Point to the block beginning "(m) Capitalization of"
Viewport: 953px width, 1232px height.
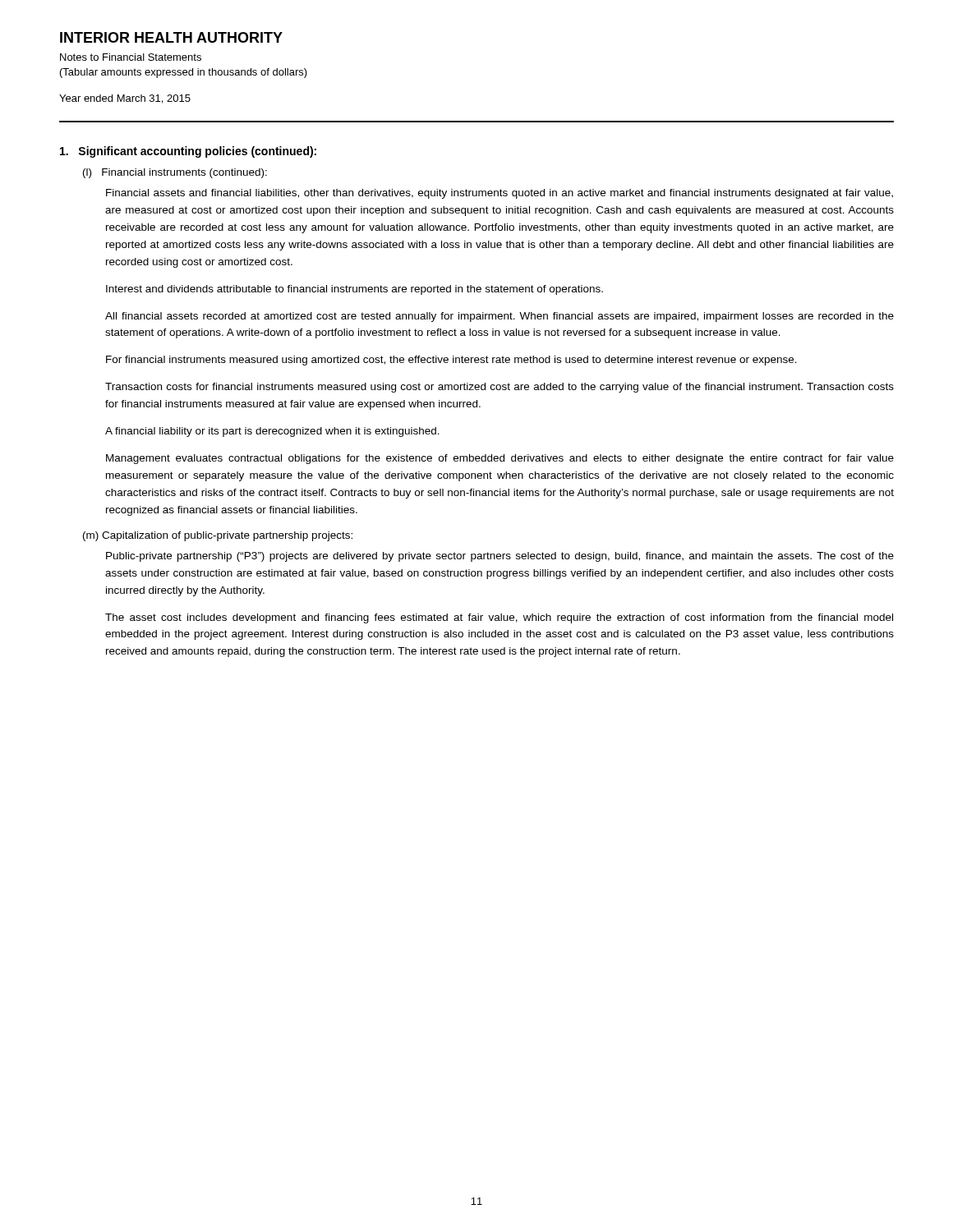[218, 536]
